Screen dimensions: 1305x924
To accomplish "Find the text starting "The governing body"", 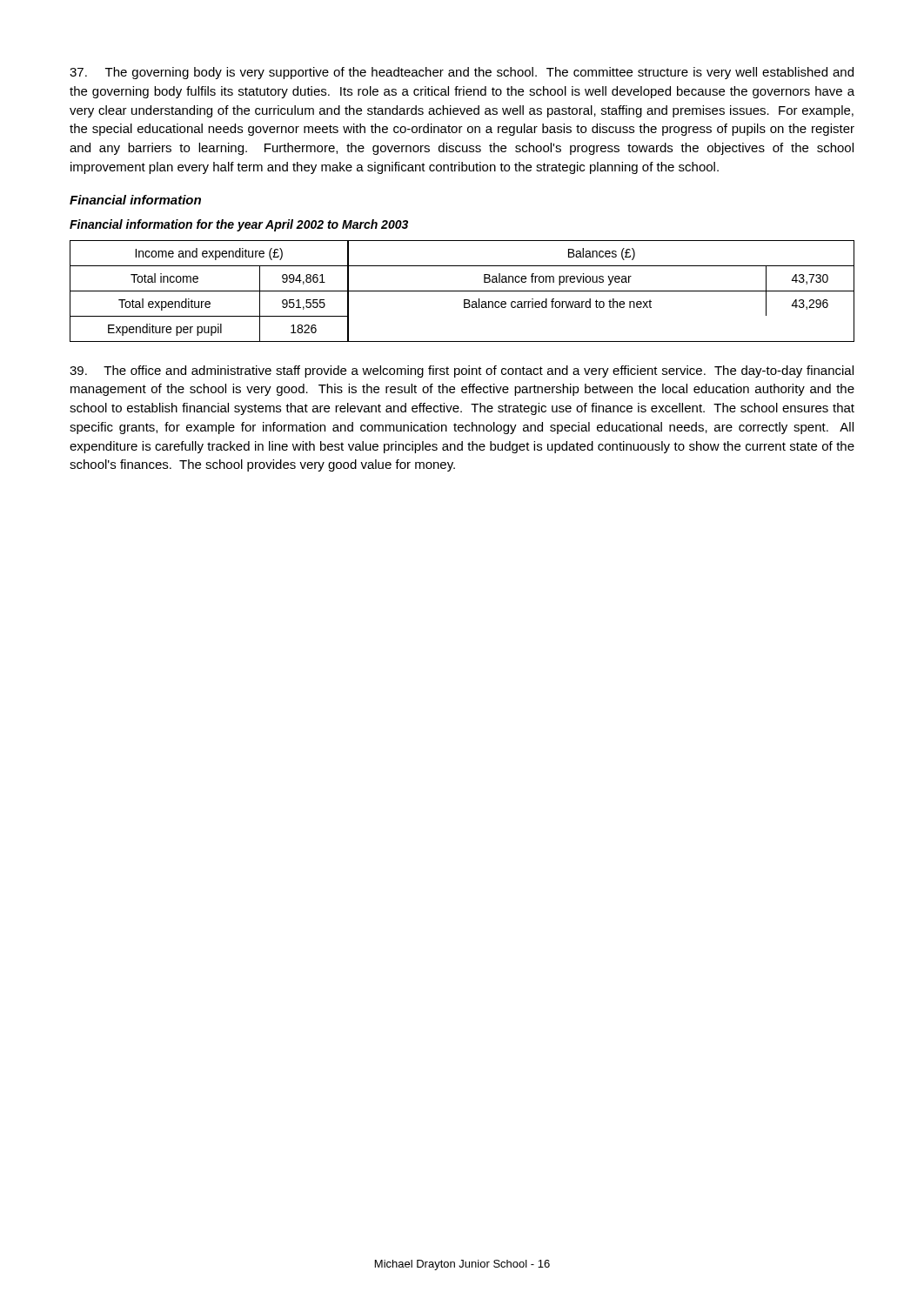I will click(x=462, y=119).
